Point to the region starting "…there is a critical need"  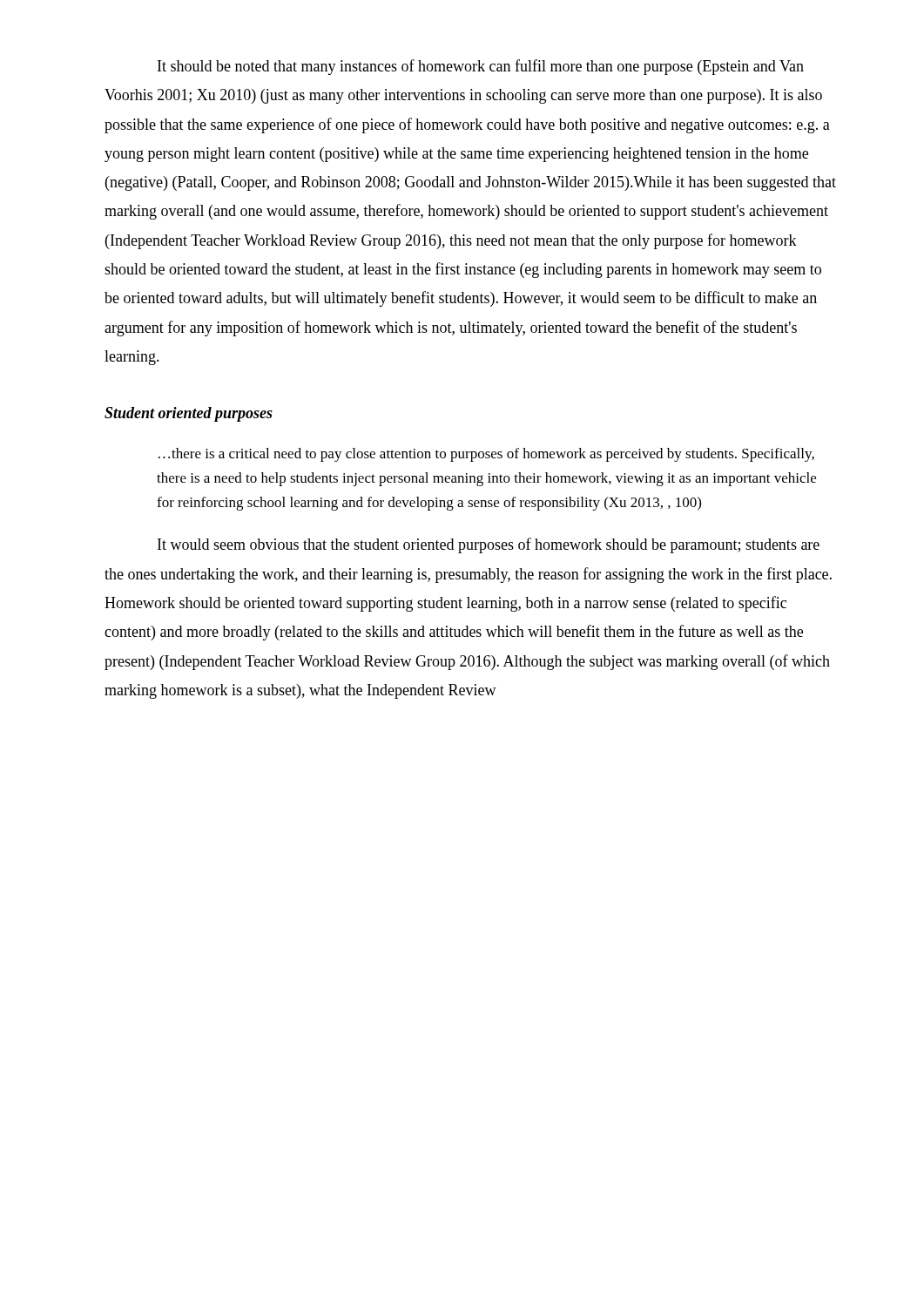click(x=471, y=479)
